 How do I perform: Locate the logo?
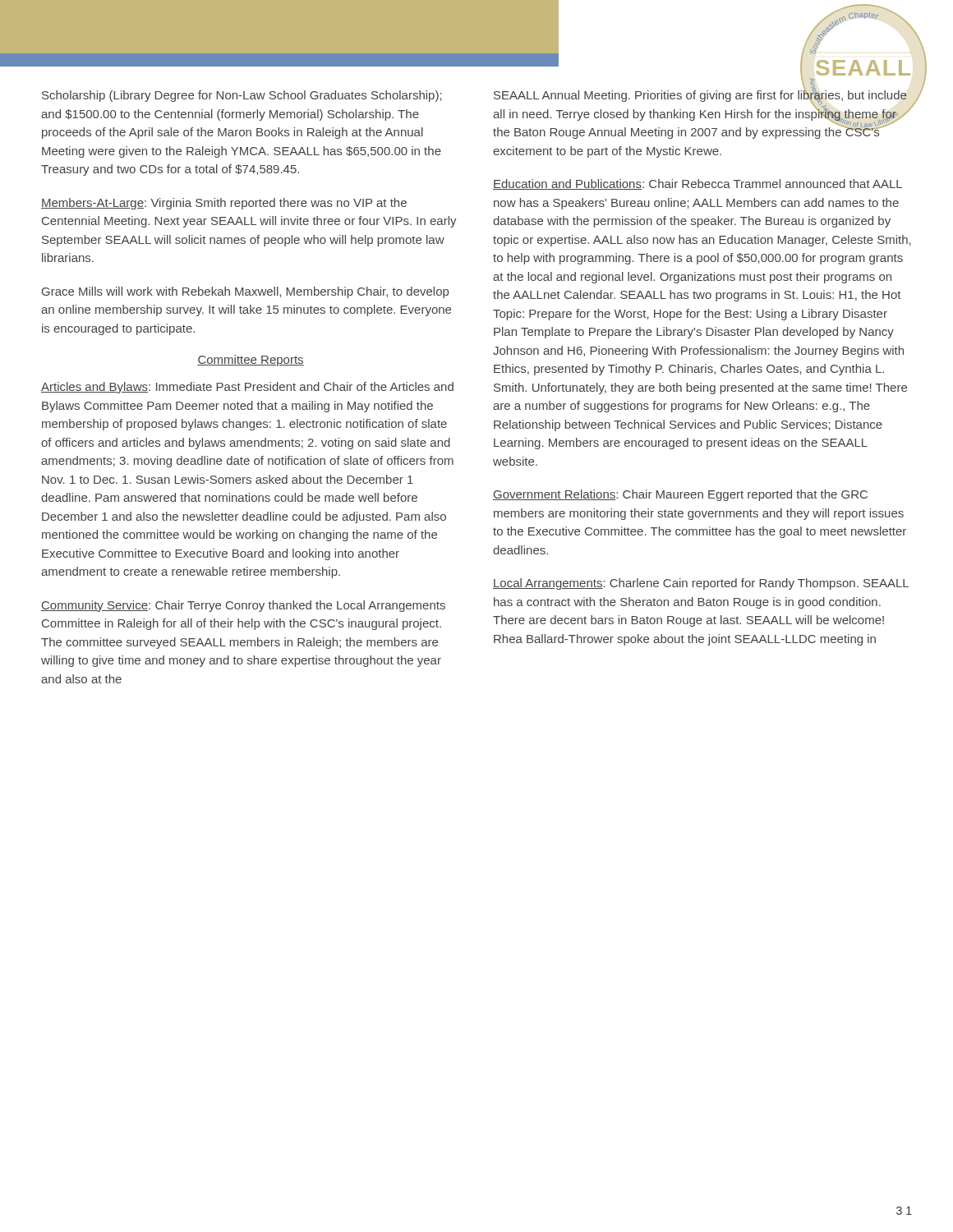click(863, 67)
